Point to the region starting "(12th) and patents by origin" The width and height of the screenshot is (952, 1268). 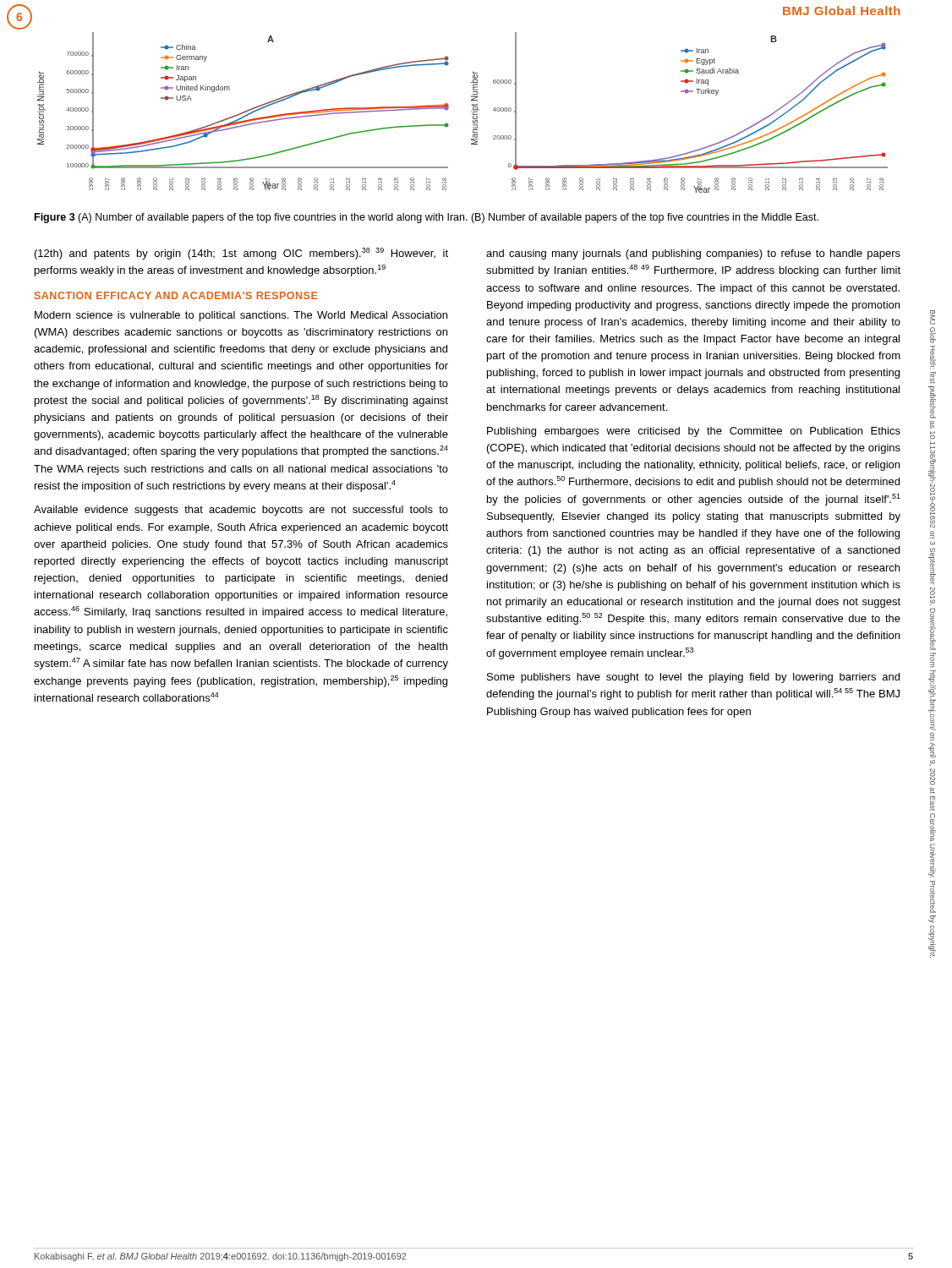(x=241, y=262)
